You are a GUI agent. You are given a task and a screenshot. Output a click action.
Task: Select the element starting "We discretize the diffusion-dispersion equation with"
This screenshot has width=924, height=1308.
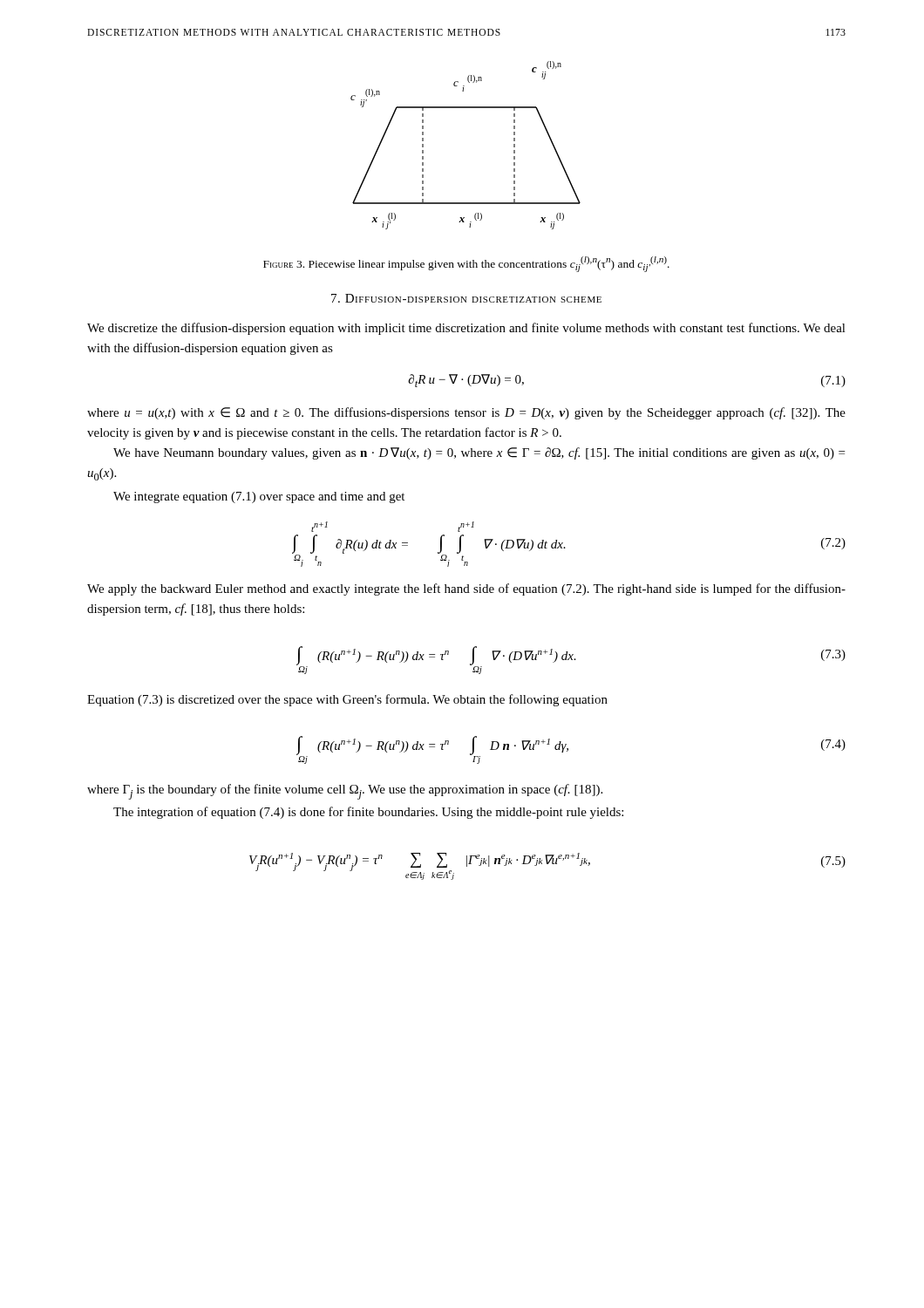point(466,338)
